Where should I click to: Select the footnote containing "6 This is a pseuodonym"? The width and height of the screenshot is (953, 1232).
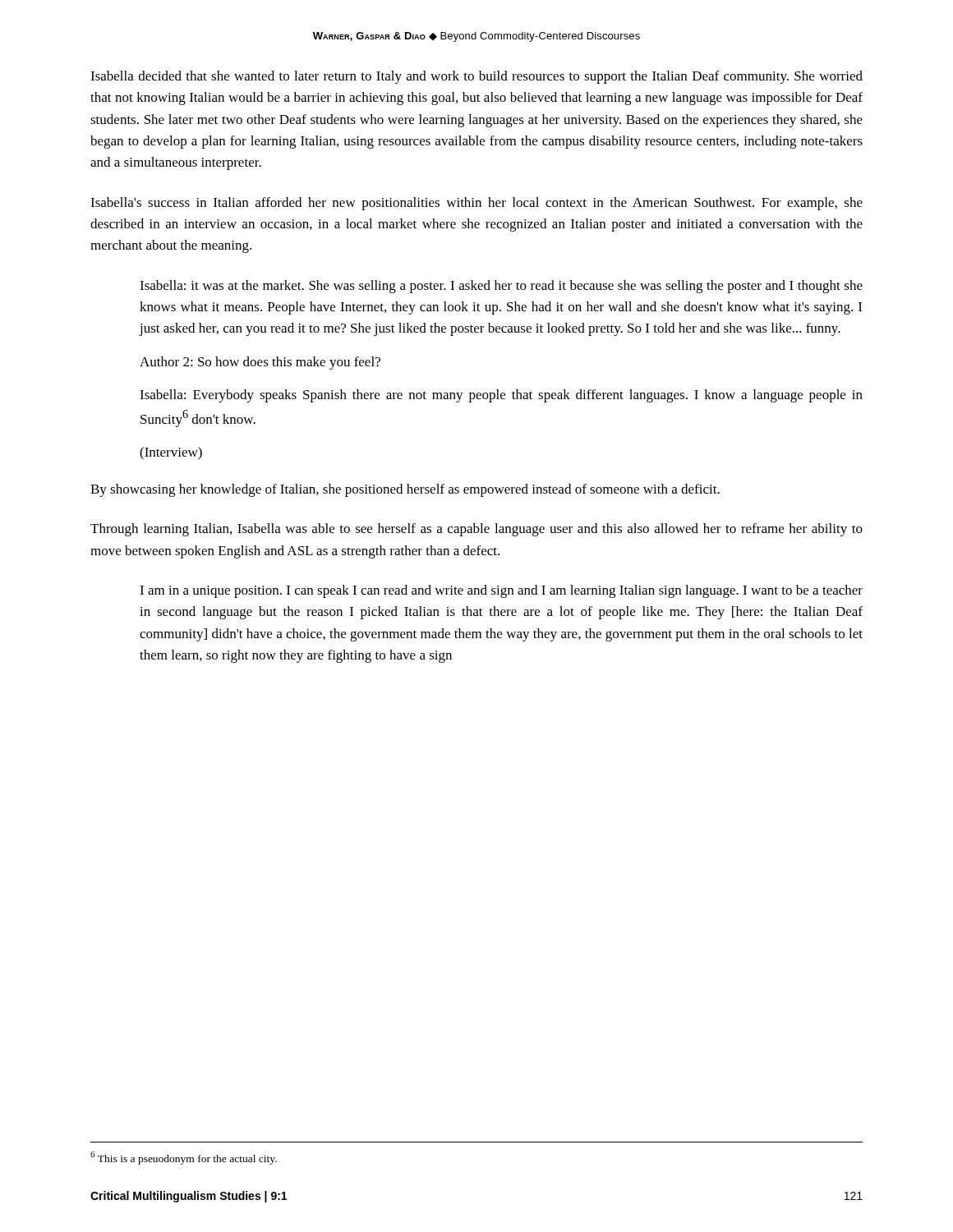tap(184, 1157)
